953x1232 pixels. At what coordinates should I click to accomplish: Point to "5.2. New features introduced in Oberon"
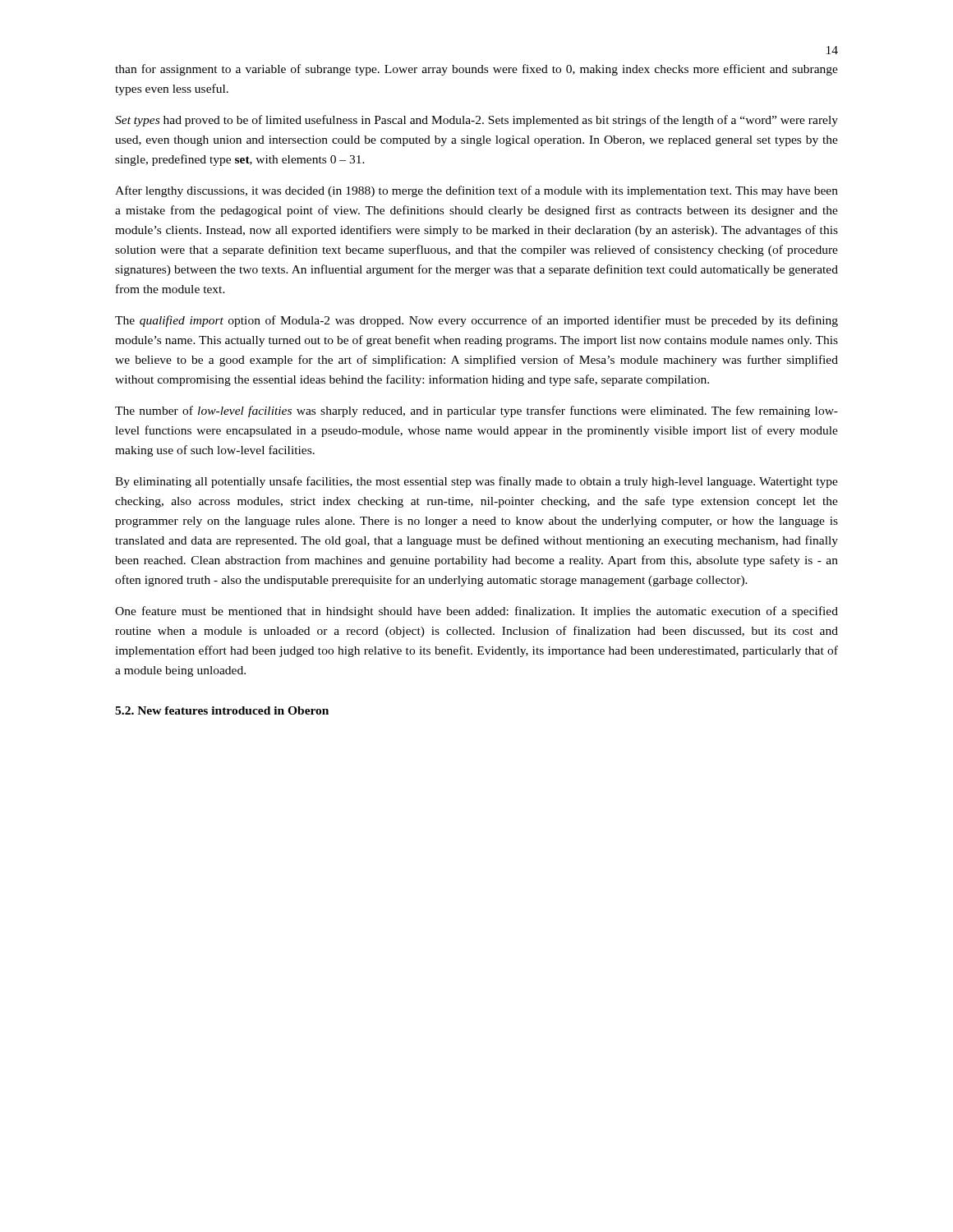(222, 710)
